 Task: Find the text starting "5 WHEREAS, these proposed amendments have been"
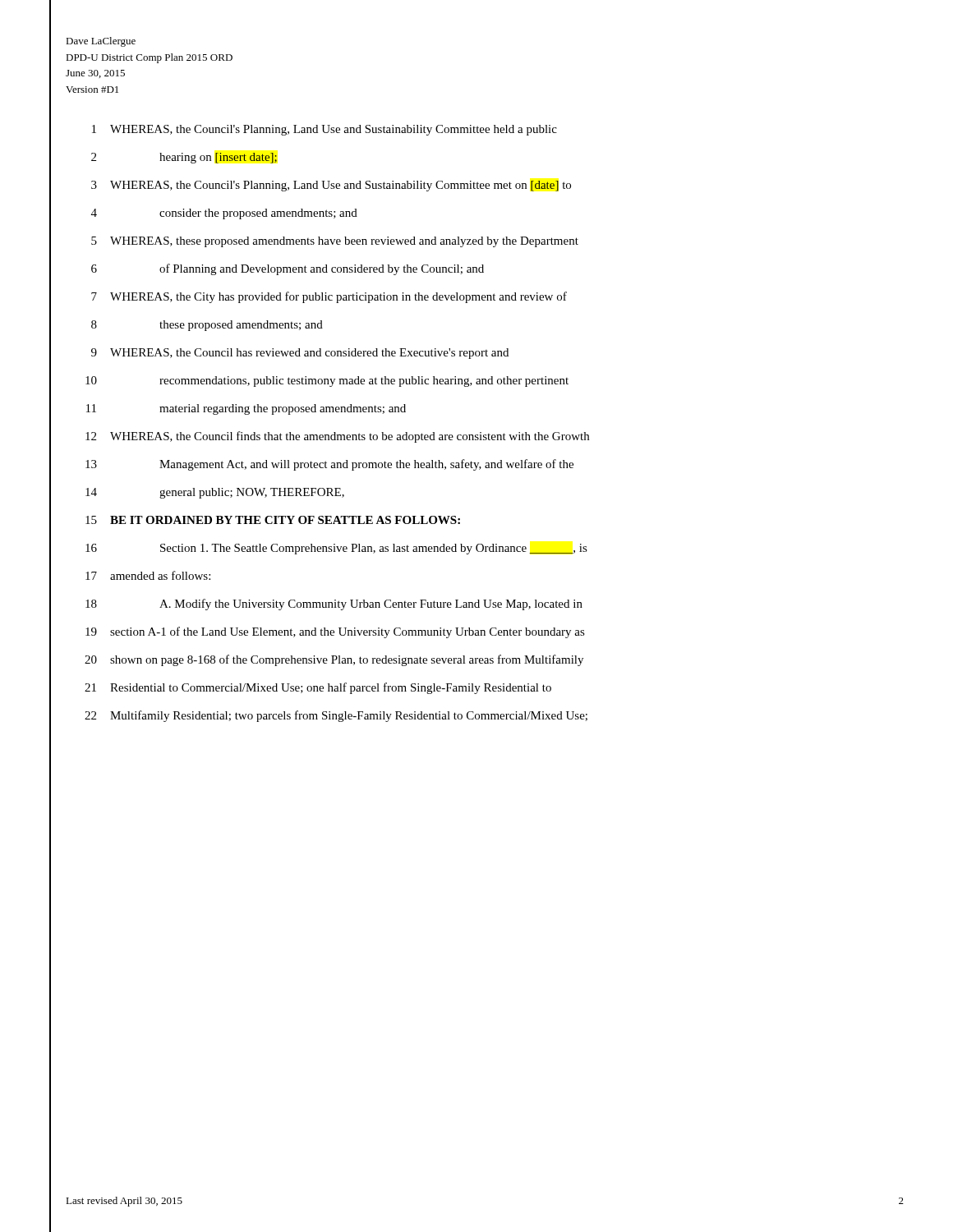tap(485, 241)
